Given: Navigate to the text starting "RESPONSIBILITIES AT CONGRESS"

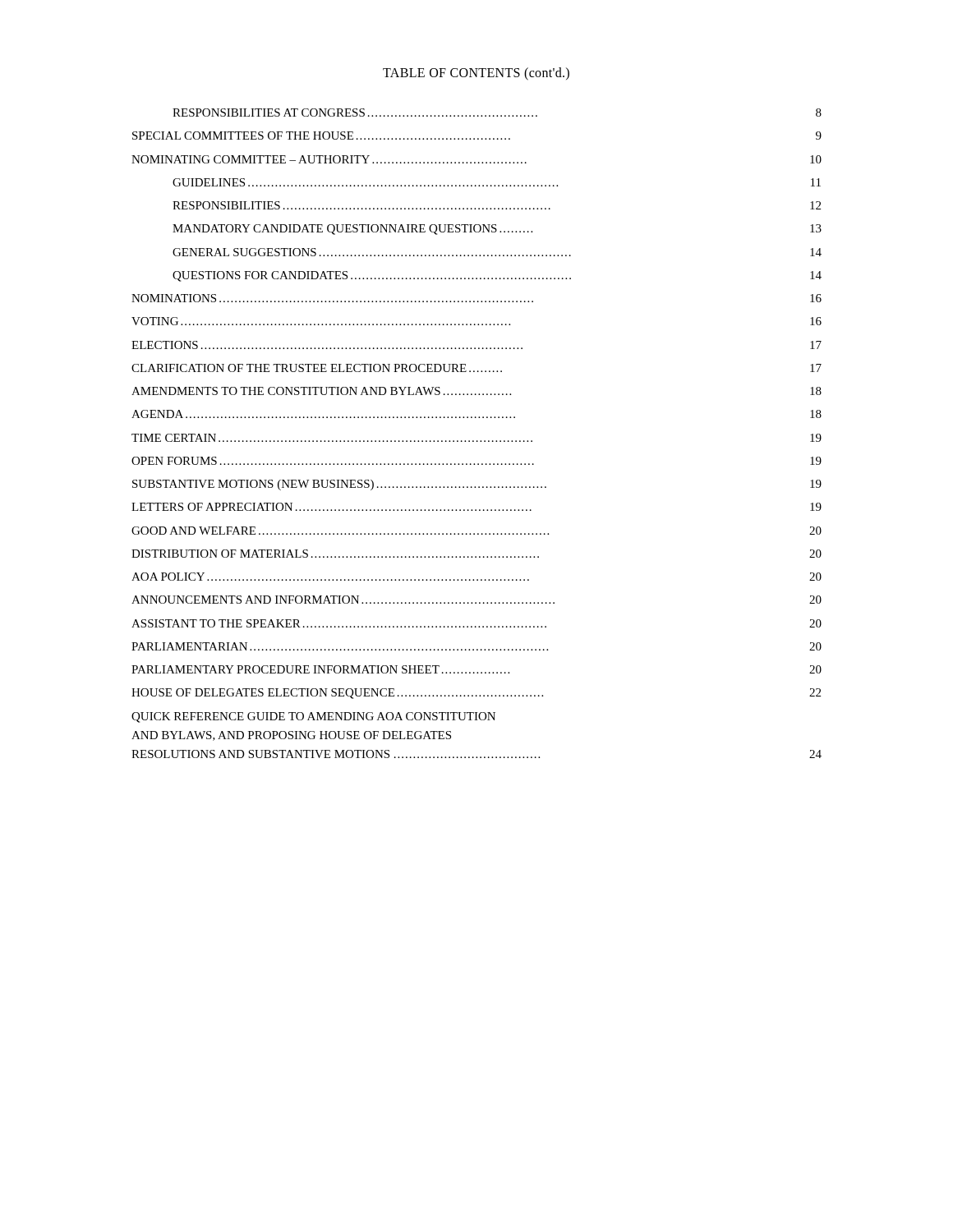Looking at the screenshot, I should (x=497, y=113).
